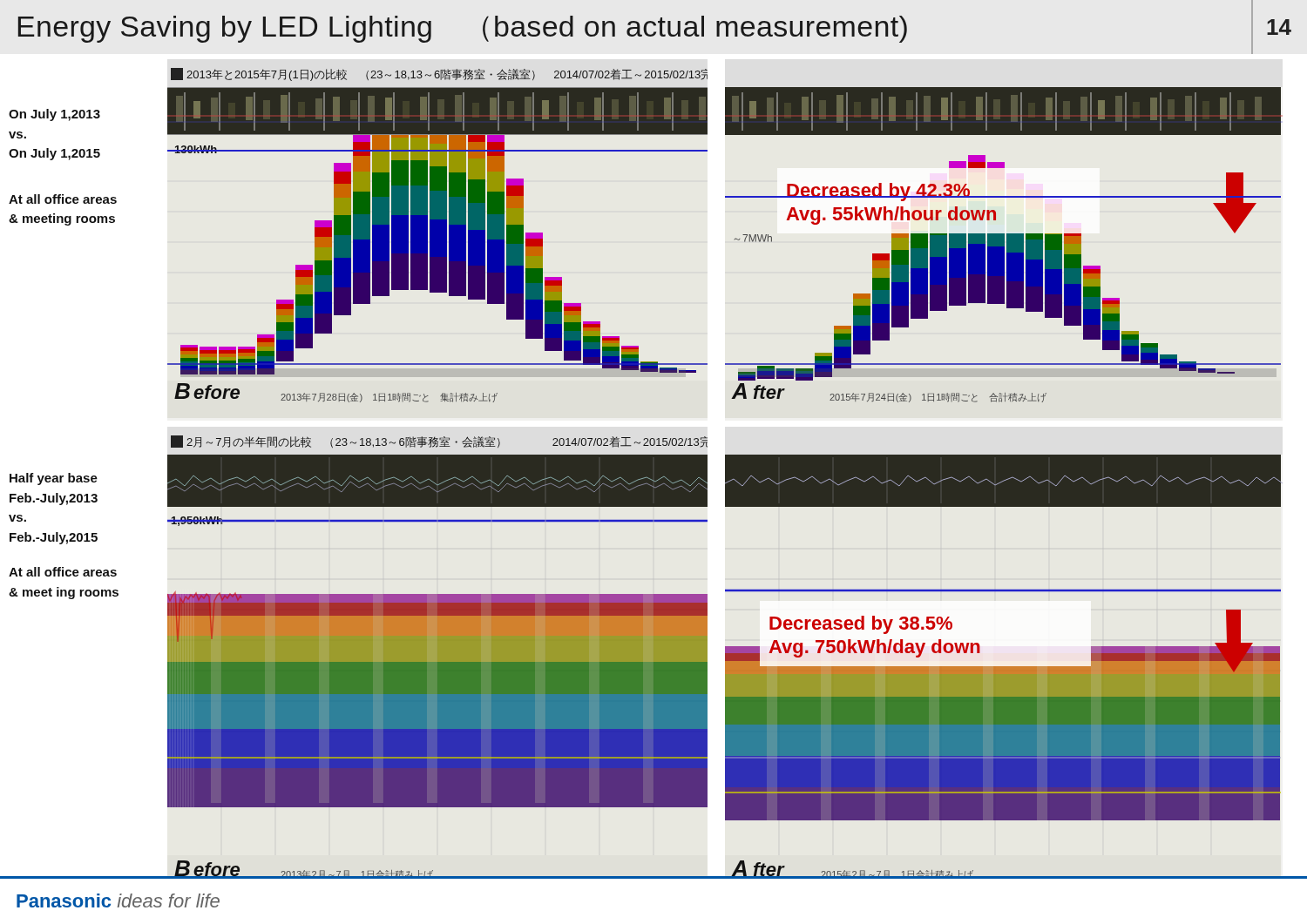
Task: Select the text block that says "On July 1,2013 vs. On July 1,2015 At"
Action: coord(89,167)
